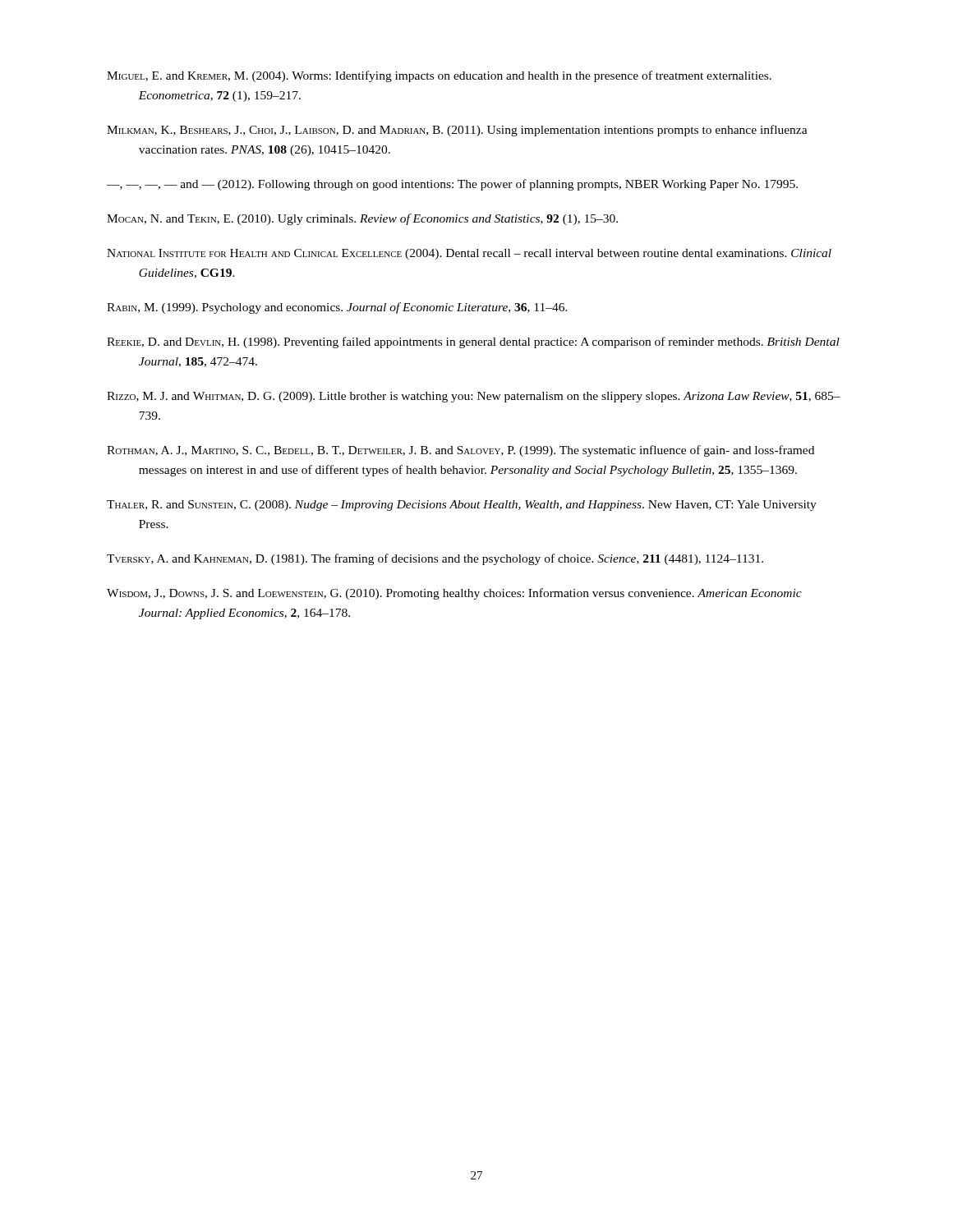Where is the passage that starts "Mocan, N. and Tekin,"?
Image resolution: width=953 pixels, height=1232 pixels.
(363, 218)
